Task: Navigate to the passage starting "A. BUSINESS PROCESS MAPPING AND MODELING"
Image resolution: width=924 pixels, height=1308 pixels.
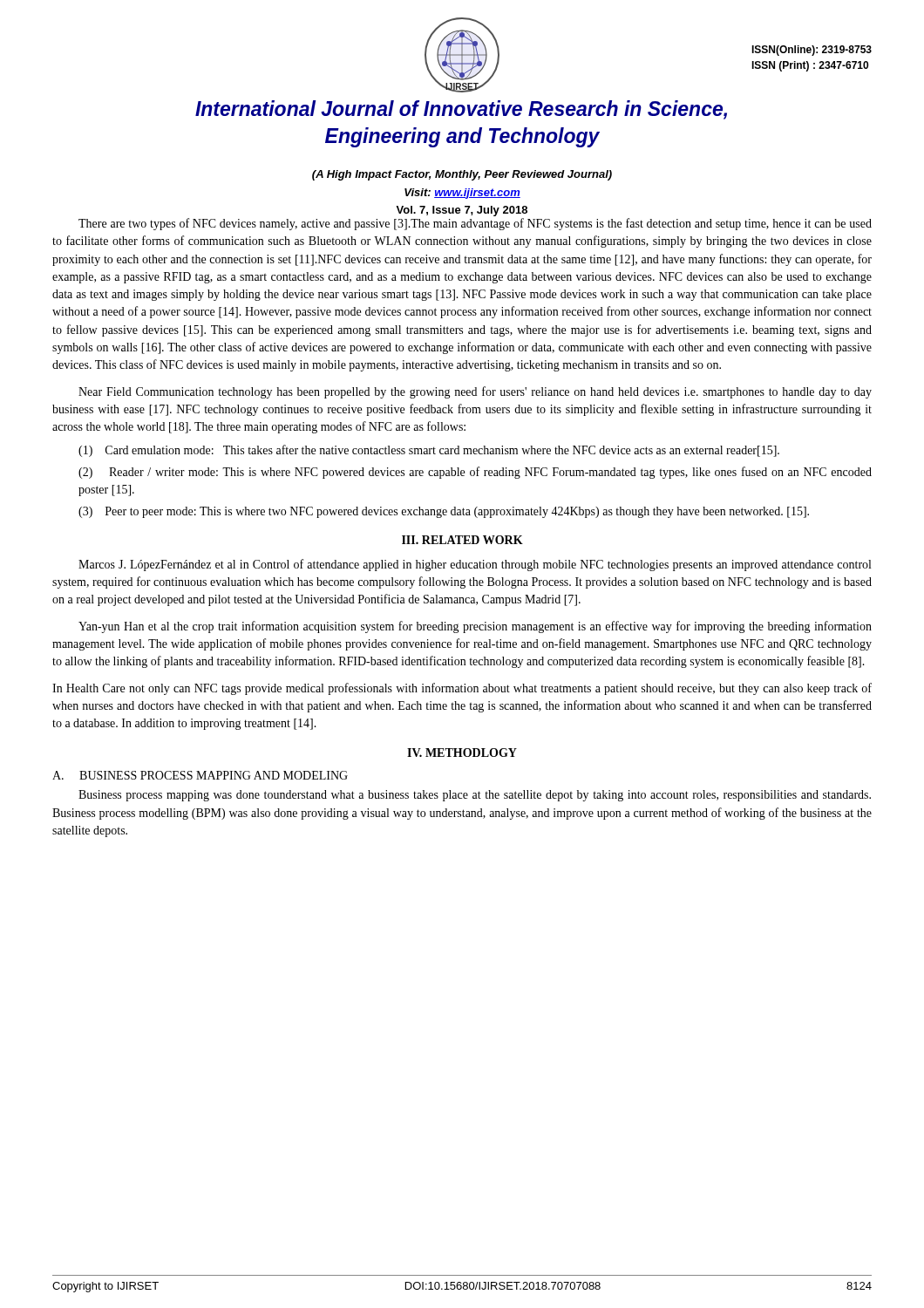Action: point(200,776)
